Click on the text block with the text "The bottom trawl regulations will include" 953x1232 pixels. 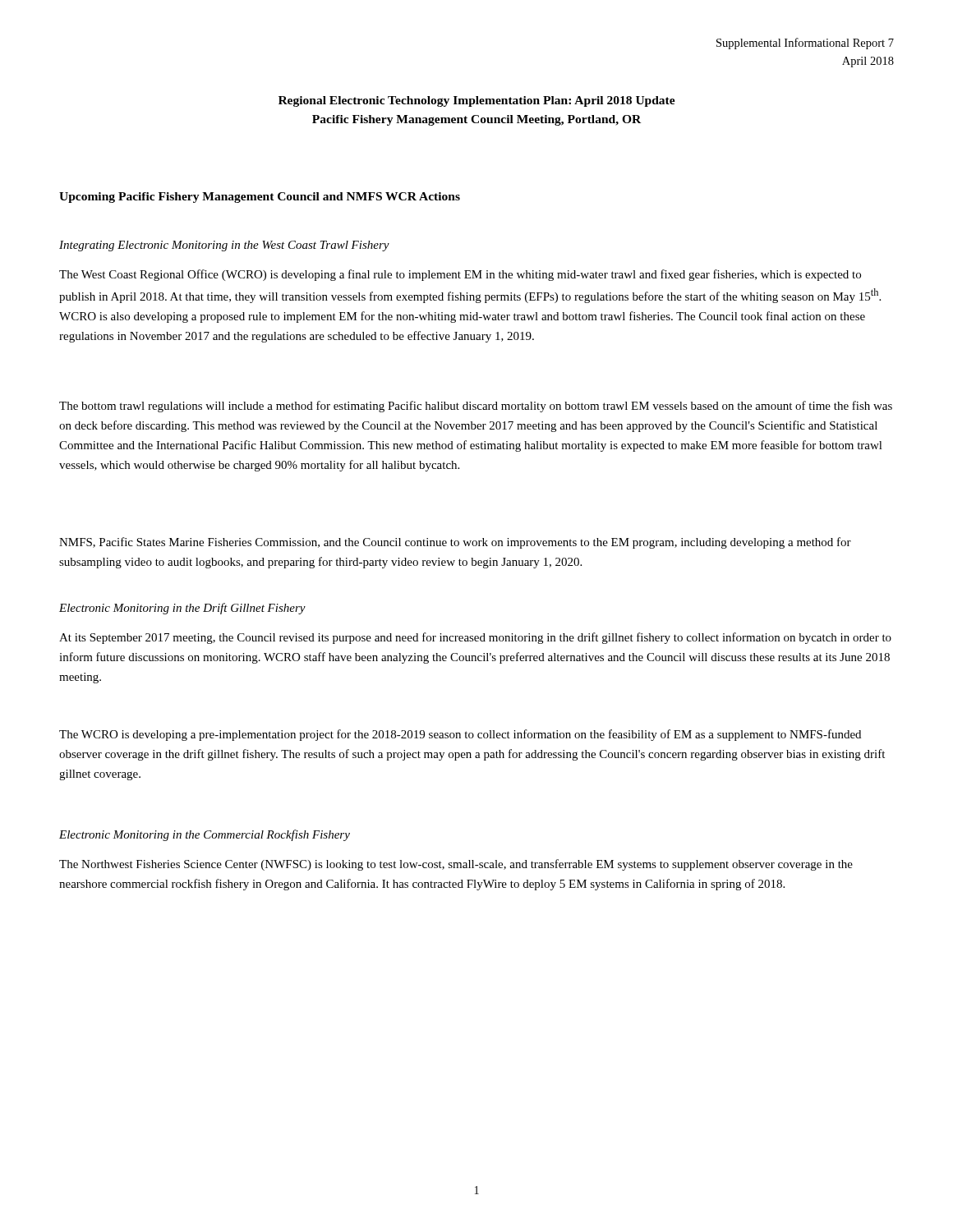[x=476, y=435]
